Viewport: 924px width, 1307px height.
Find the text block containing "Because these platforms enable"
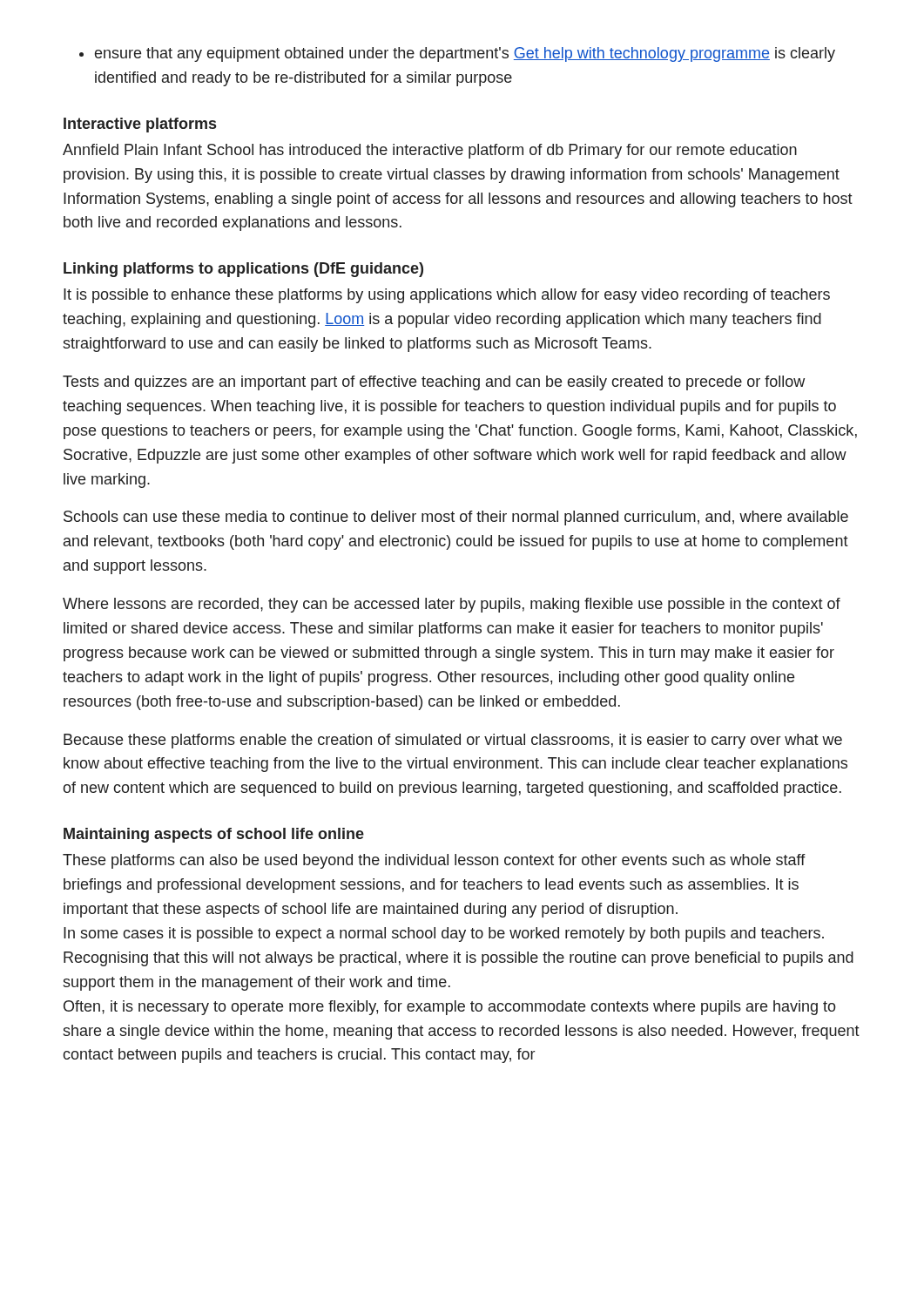(455, 764)
